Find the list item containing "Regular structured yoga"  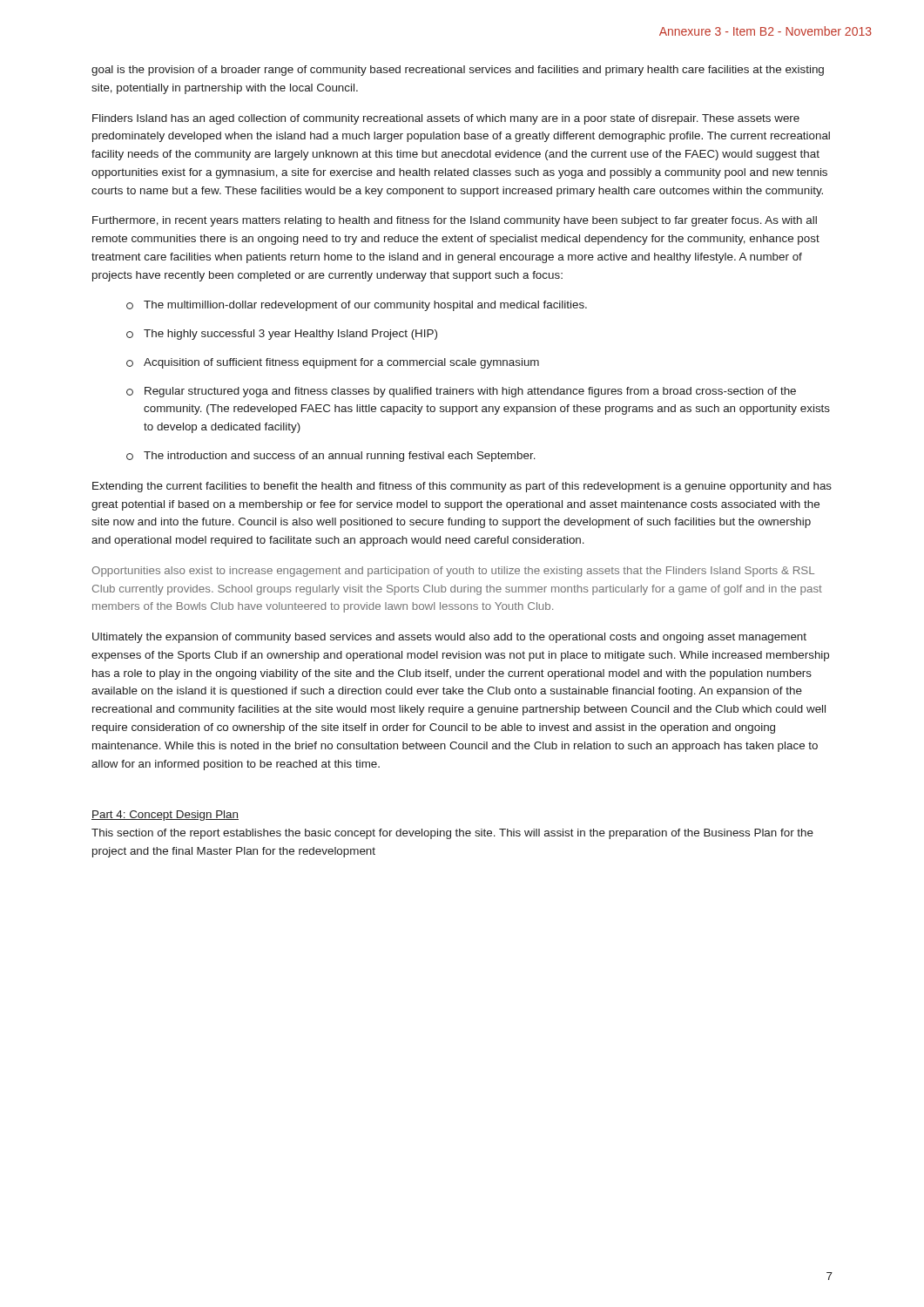pyautogui.click(x=479, y=409)
